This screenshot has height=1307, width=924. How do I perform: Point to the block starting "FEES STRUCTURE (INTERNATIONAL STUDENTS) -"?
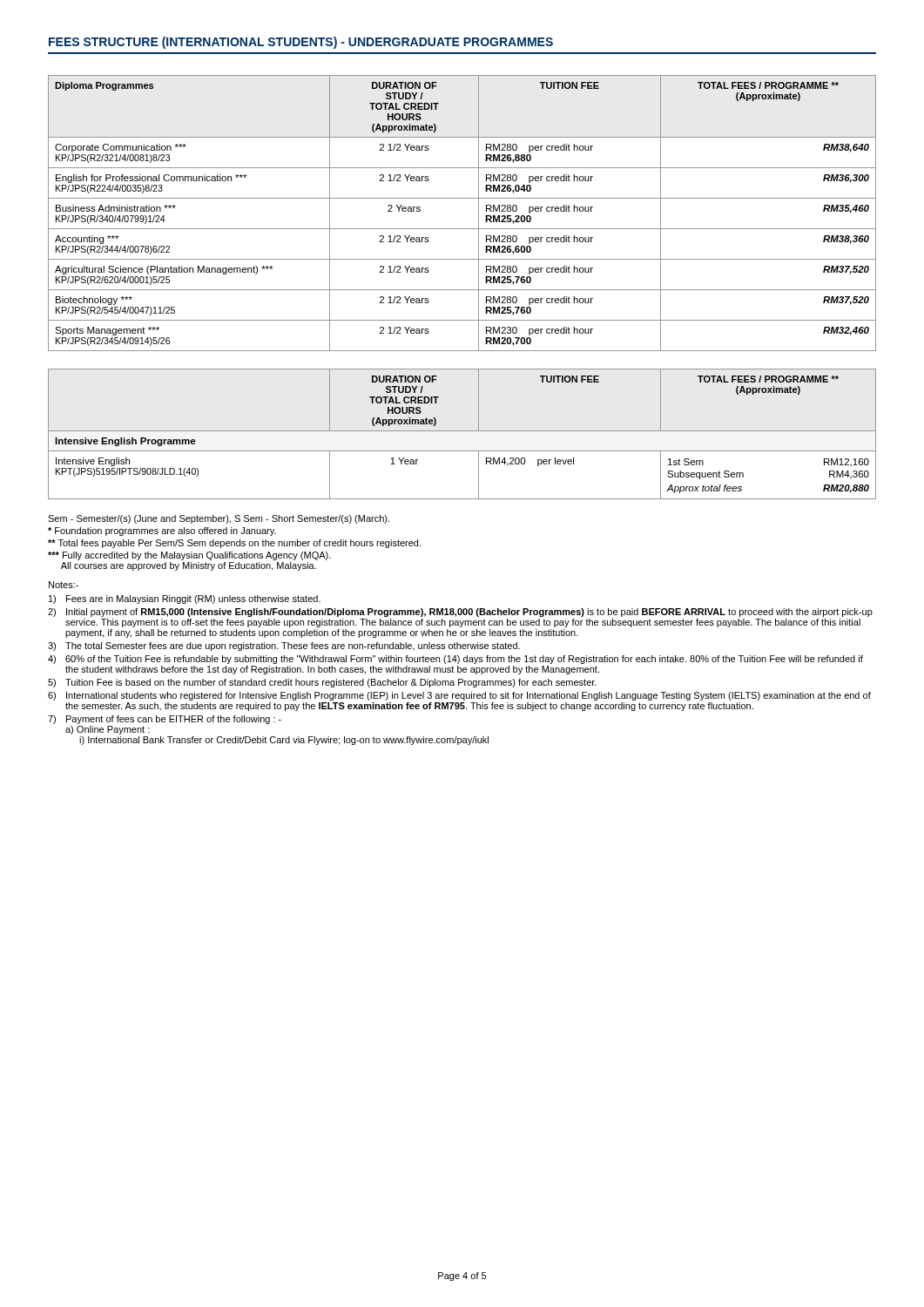(x=301, y=42)
